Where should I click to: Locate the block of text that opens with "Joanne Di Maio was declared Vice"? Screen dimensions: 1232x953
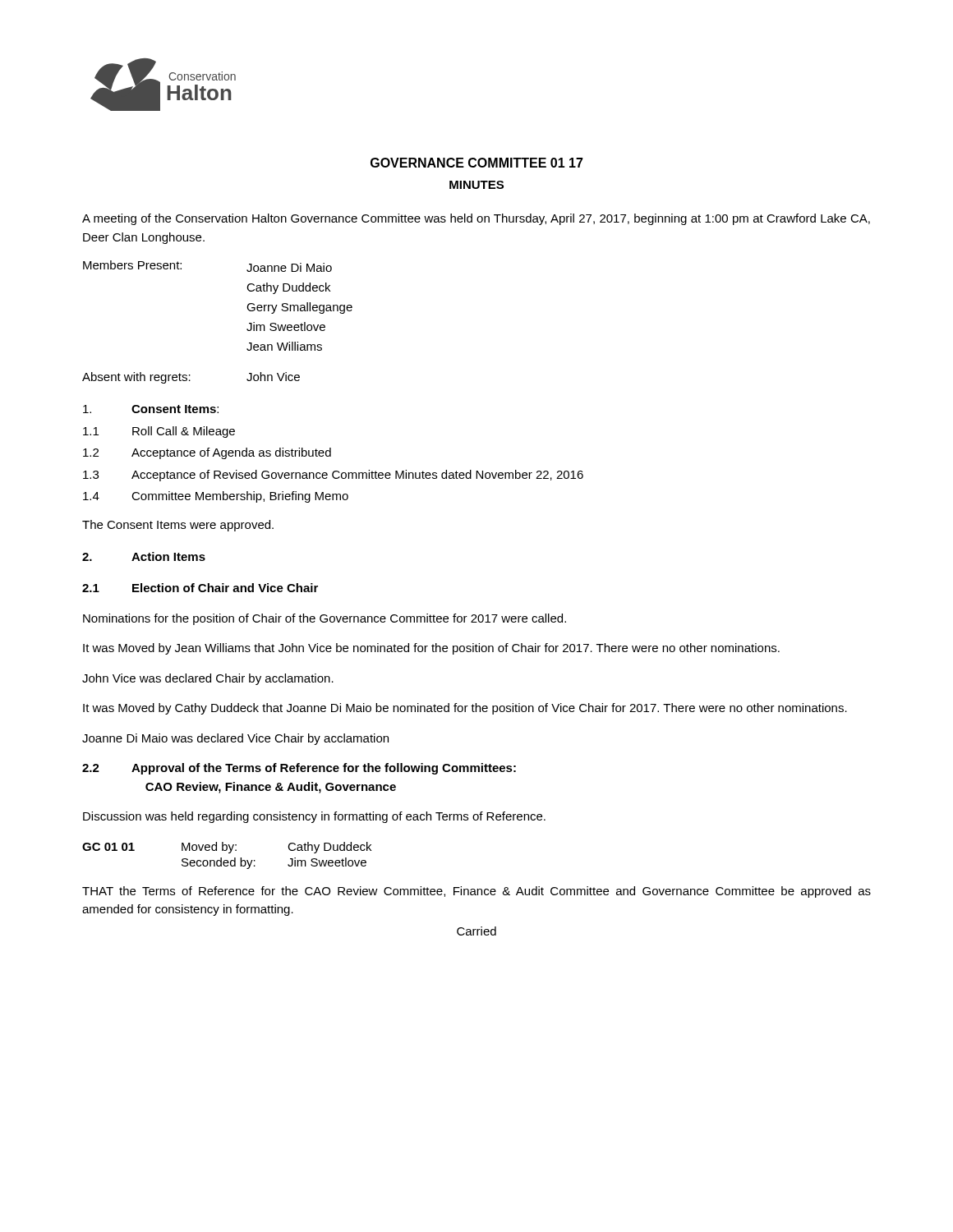pos(236,738)
